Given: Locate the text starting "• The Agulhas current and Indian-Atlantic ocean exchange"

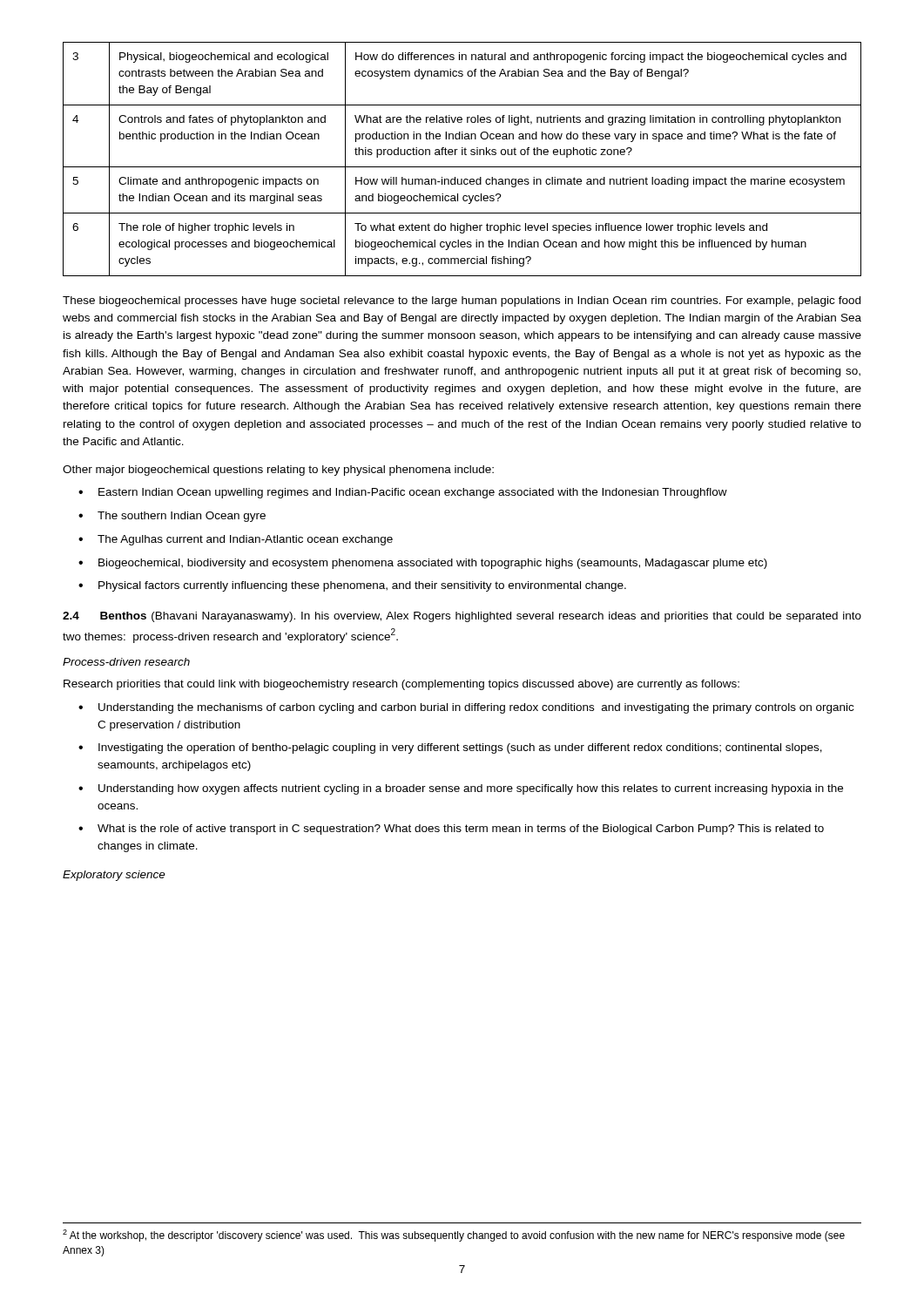Looking at the screenshot, I should pos(236,540).
